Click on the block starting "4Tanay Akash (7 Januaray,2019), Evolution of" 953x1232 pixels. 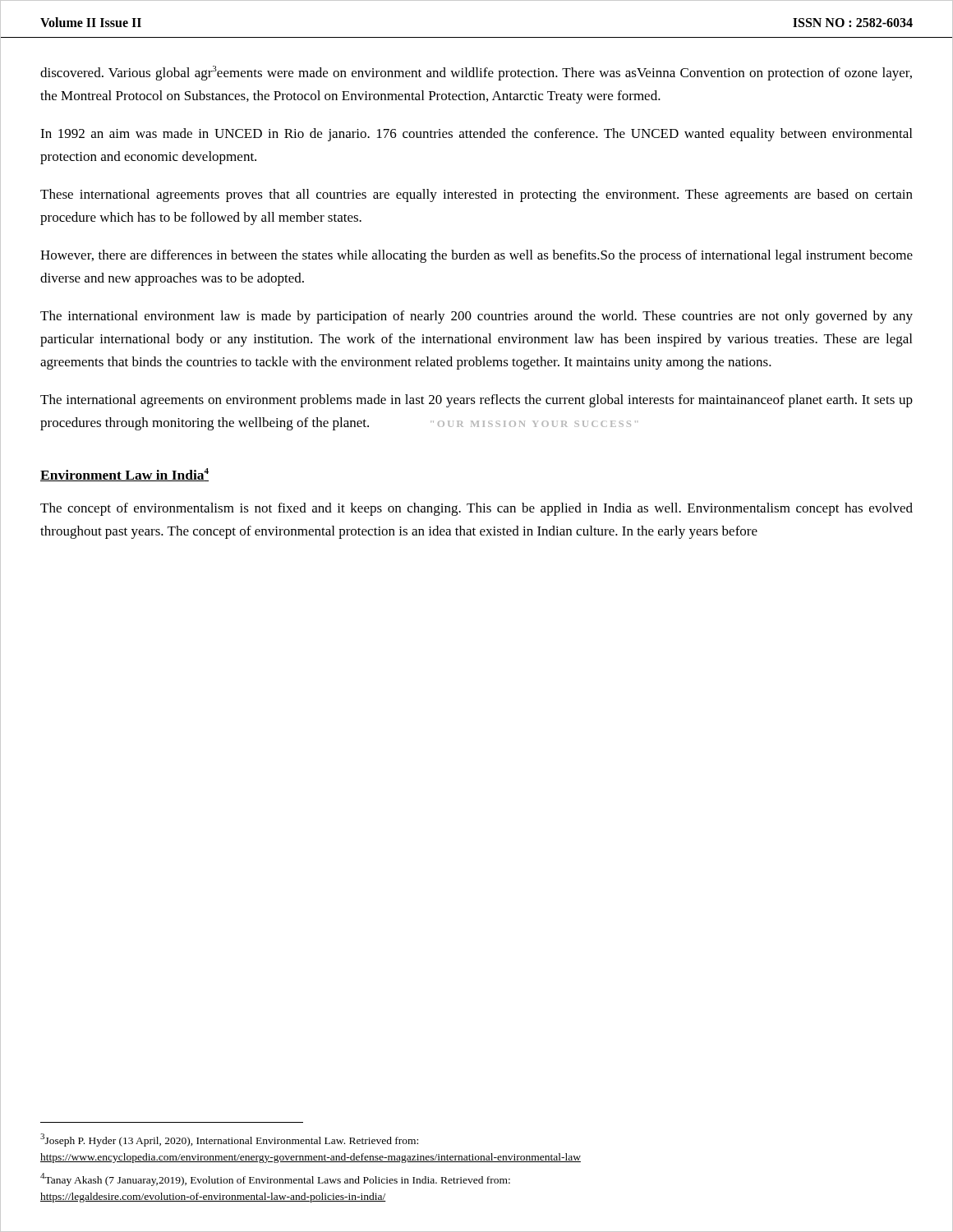point(276,1186)
